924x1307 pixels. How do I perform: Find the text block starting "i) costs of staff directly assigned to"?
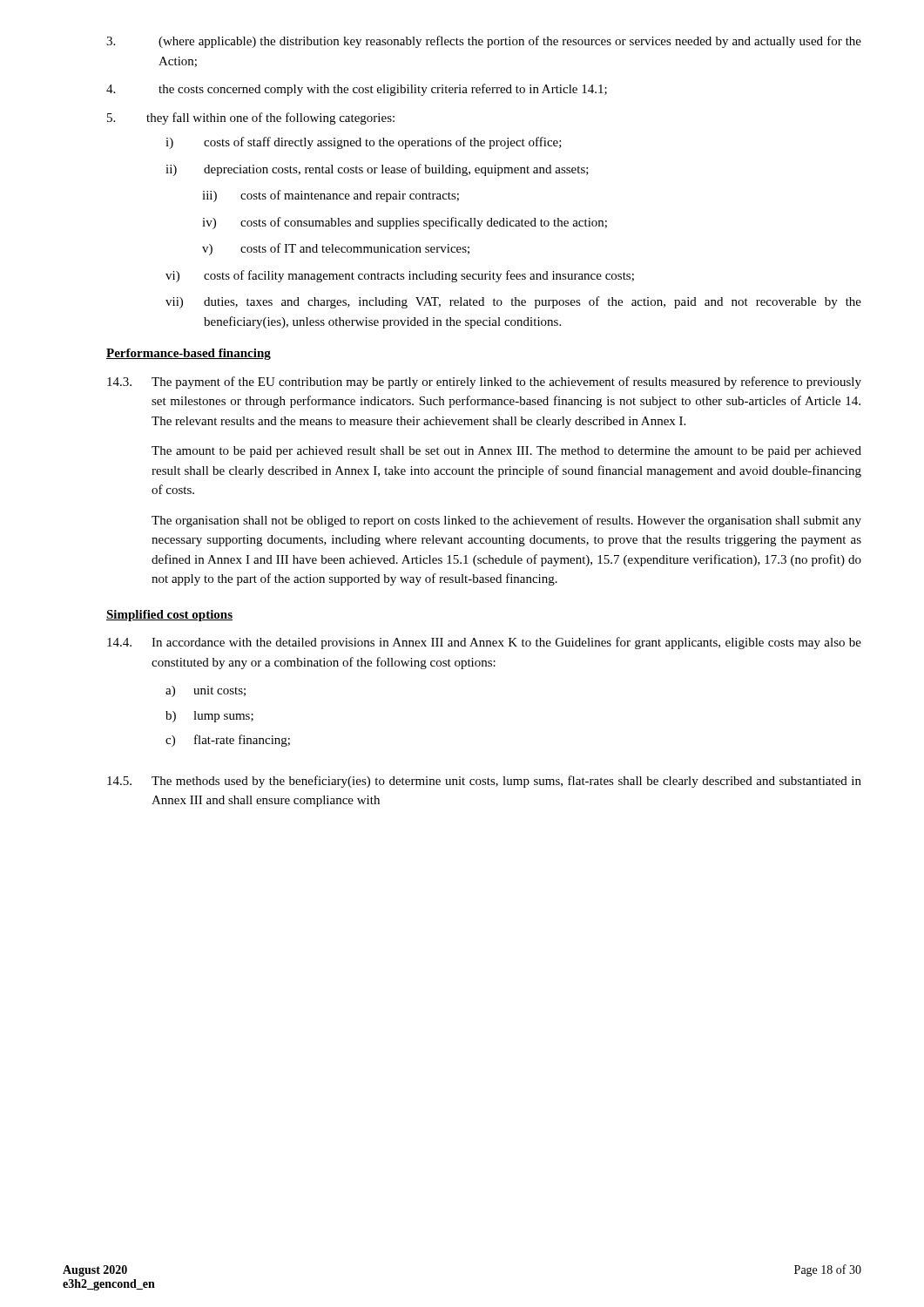(x=513, y=142)
